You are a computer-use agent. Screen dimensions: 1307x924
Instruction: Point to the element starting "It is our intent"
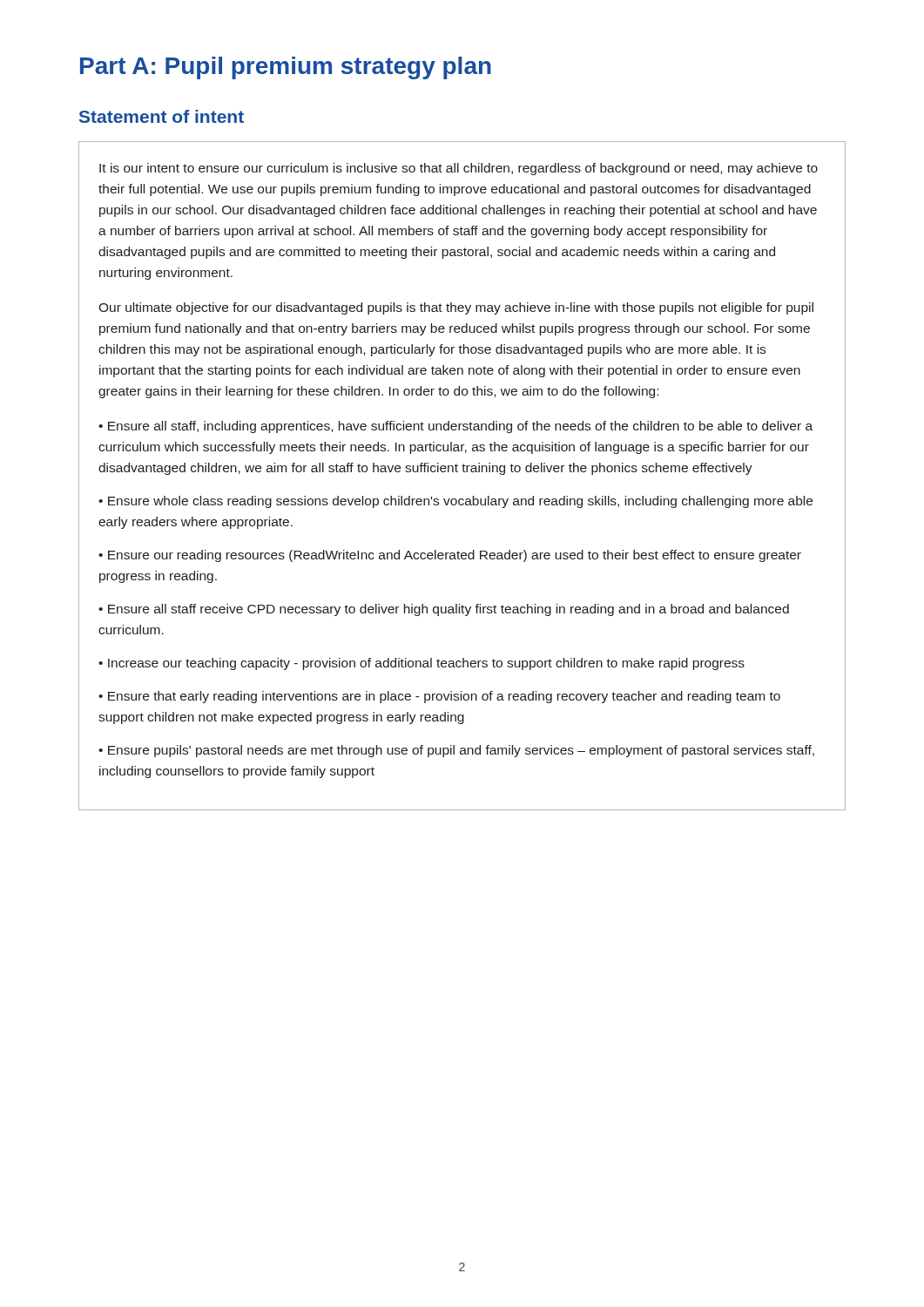(462, 470)
